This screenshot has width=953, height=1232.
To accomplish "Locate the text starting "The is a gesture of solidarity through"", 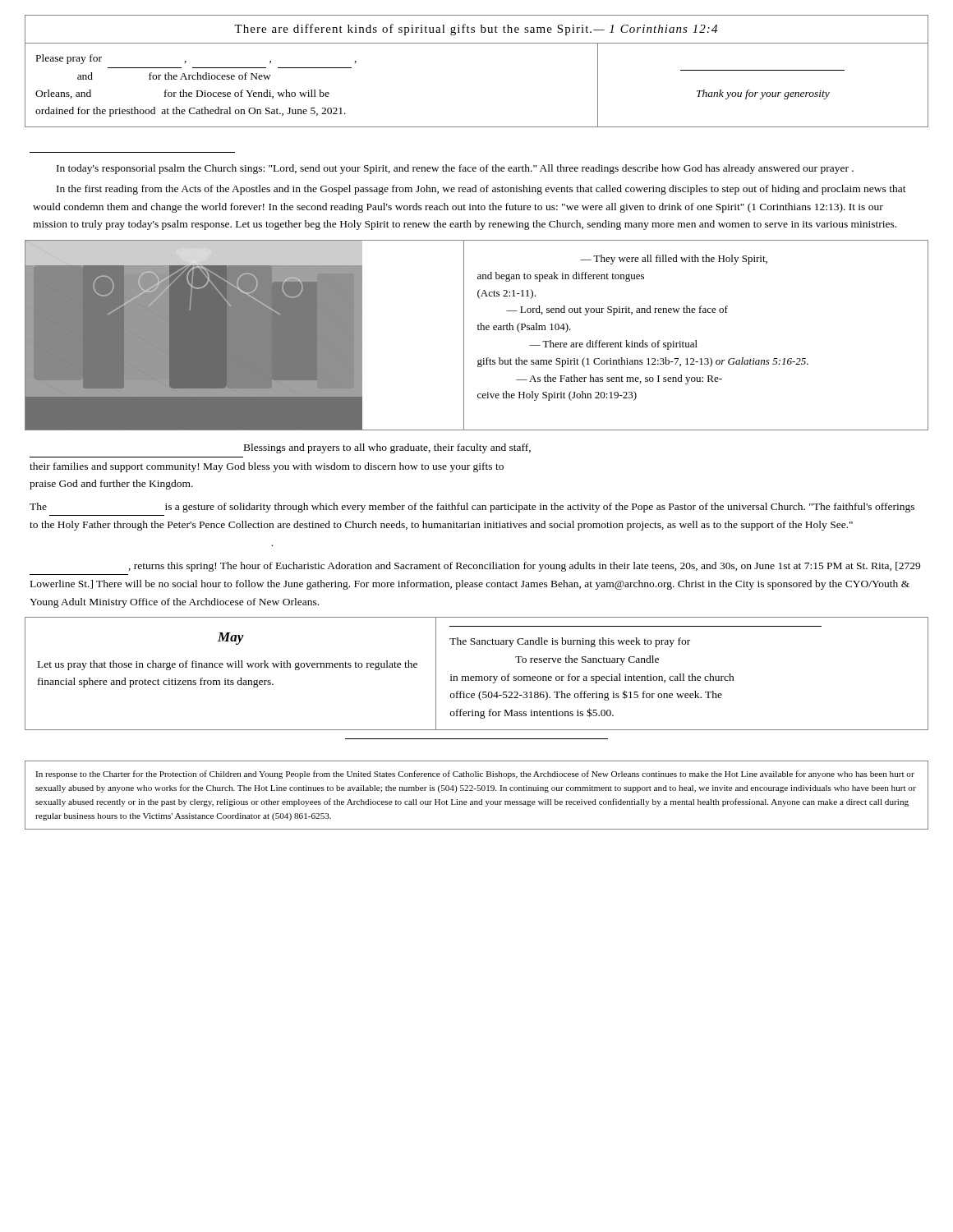I will pos(472,523).
